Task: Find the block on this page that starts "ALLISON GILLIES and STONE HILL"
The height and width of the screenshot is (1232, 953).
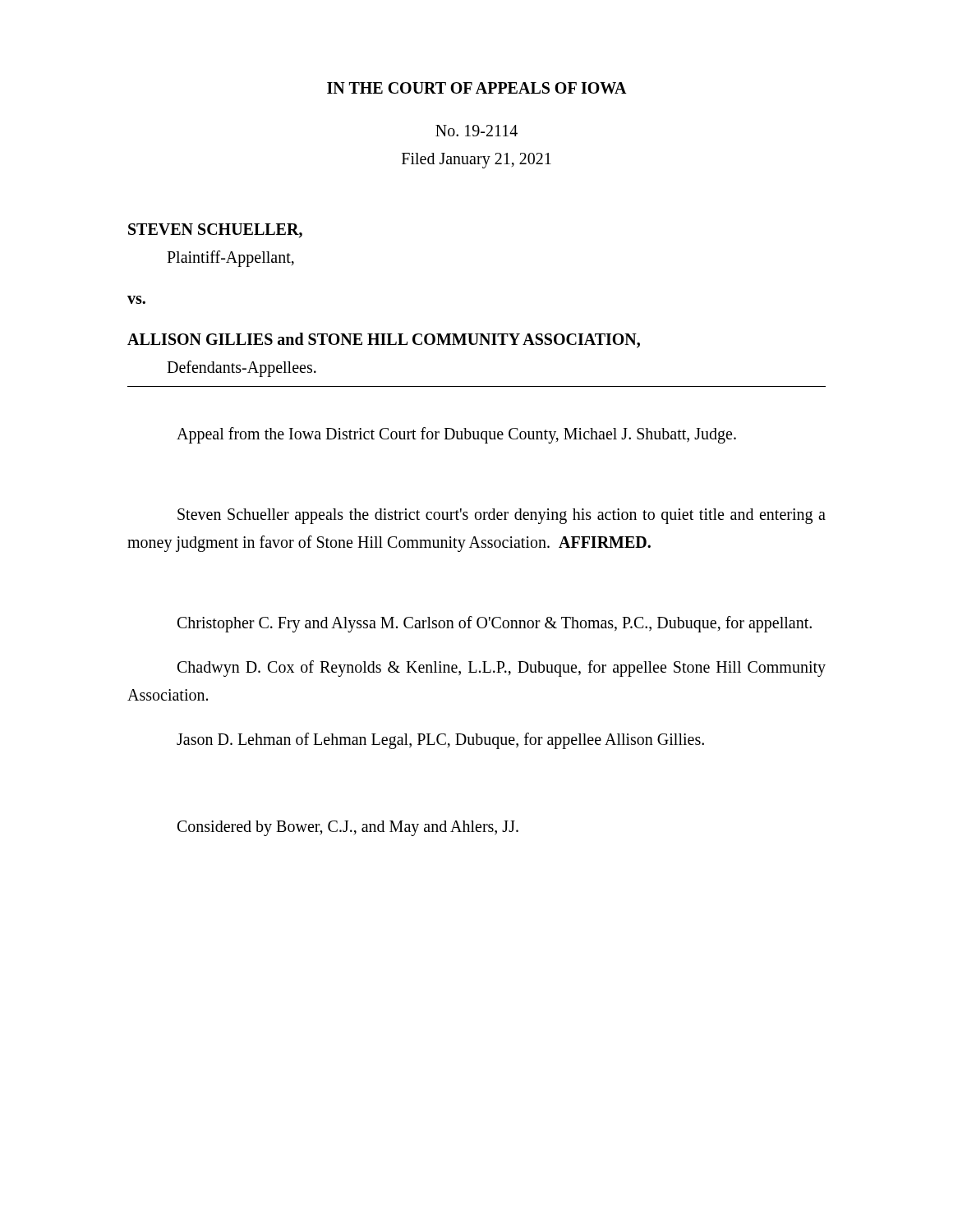Action: [384, 353]
